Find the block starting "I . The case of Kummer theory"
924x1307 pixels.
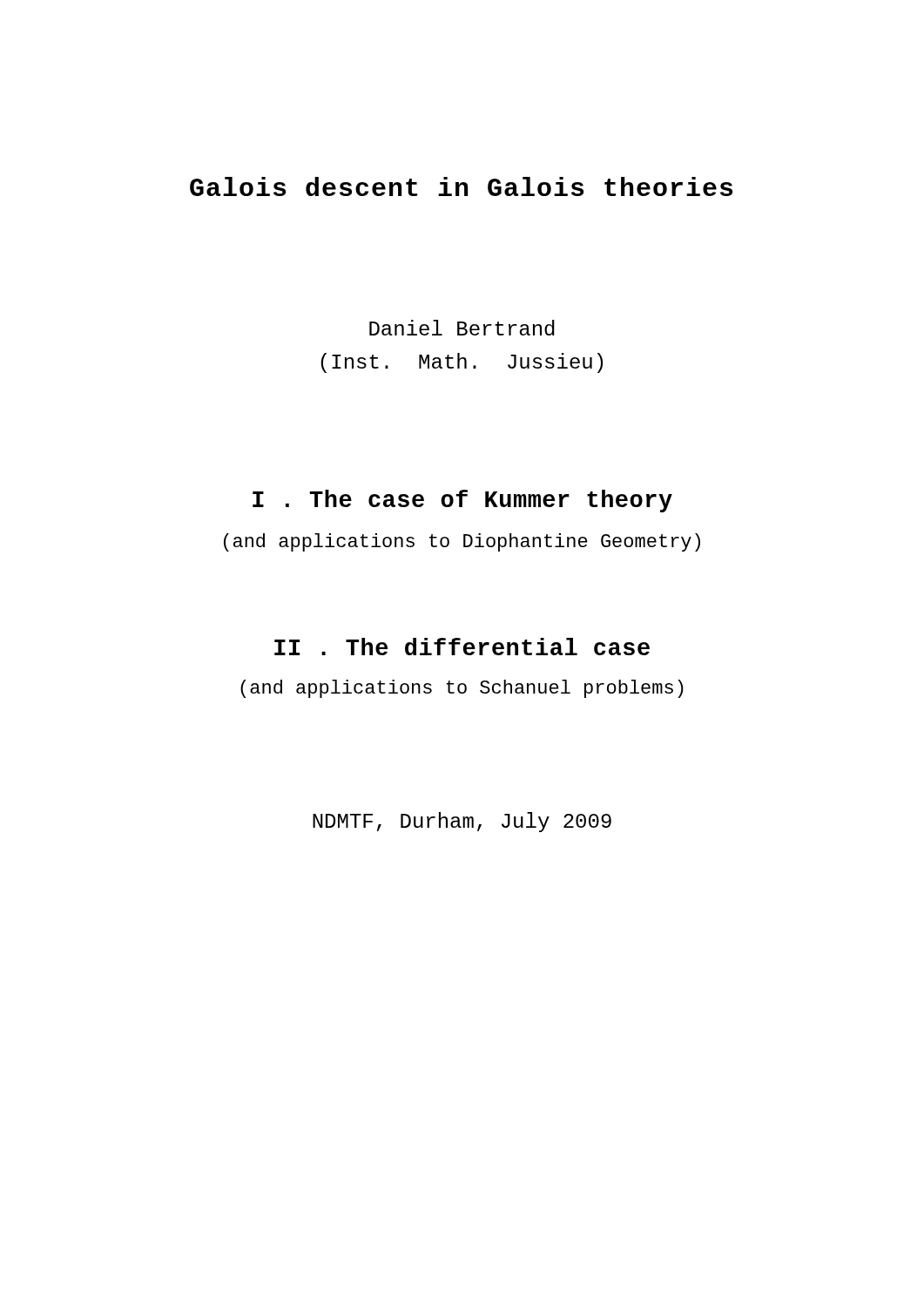click(x=462, y=501)
